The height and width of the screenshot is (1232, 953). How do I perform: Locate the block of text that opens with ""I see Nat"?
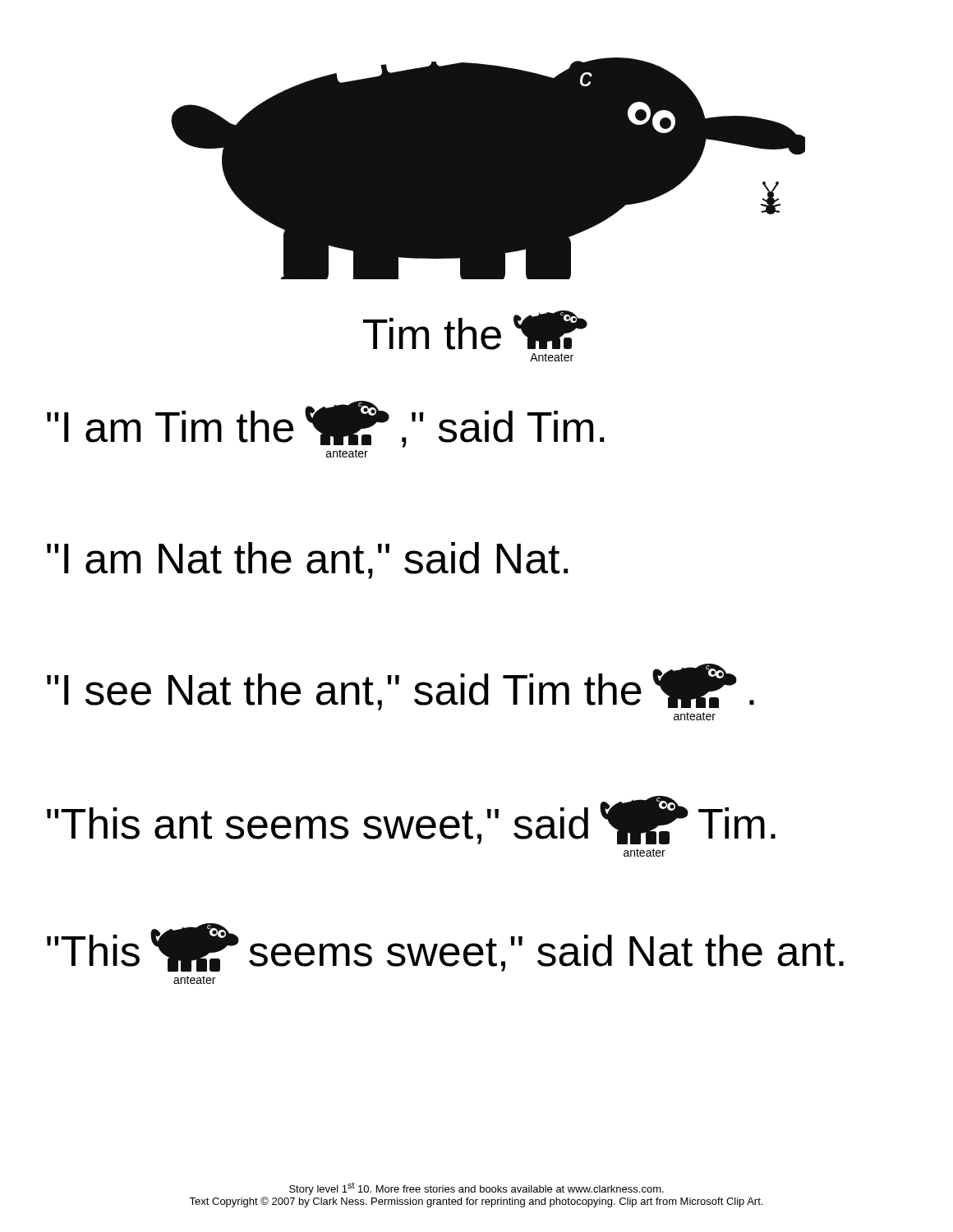click(x=401, y=690)
